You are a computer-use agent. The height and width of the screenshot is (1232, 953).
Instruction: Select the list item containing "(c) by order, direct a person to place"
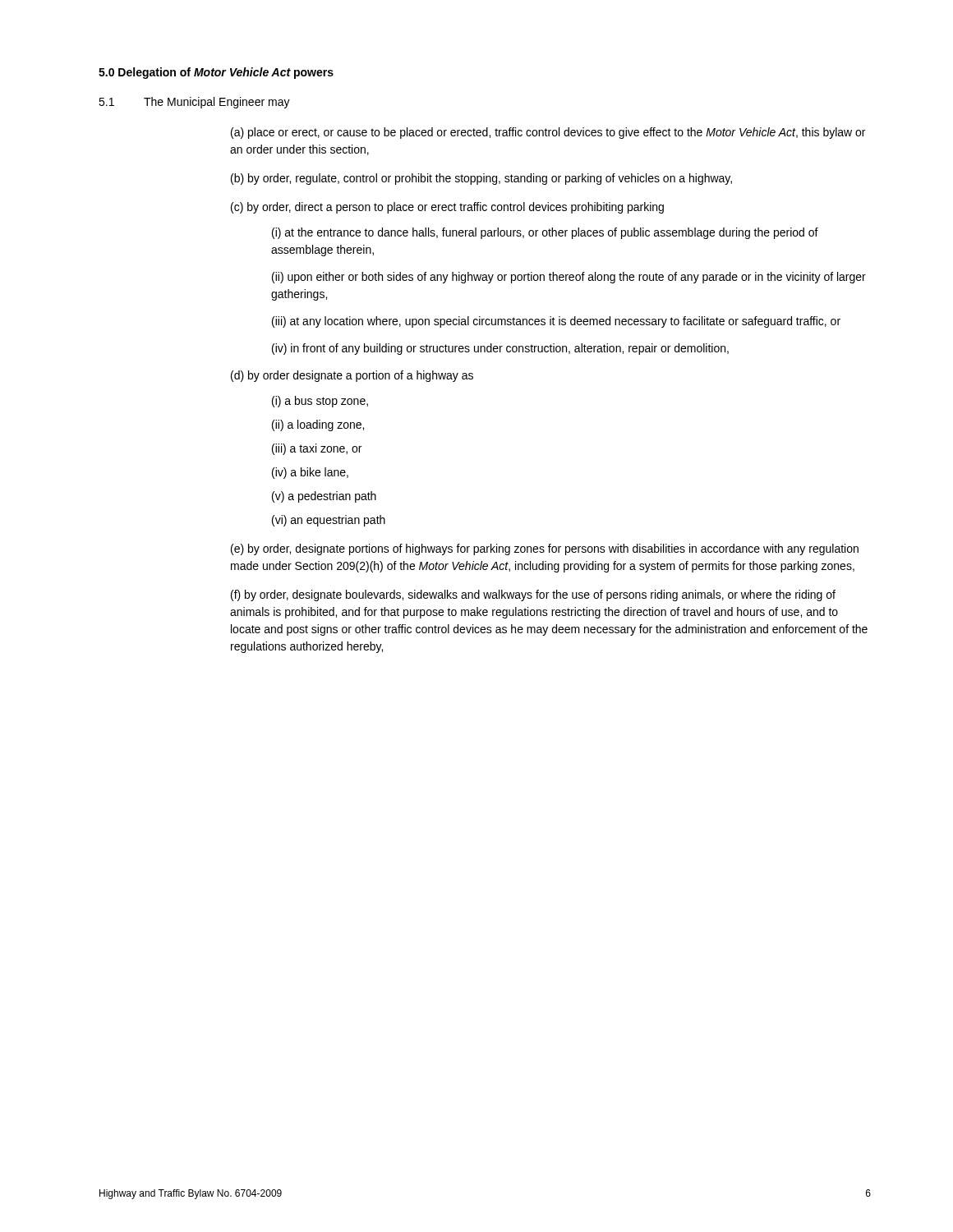(x=447, y=207)
